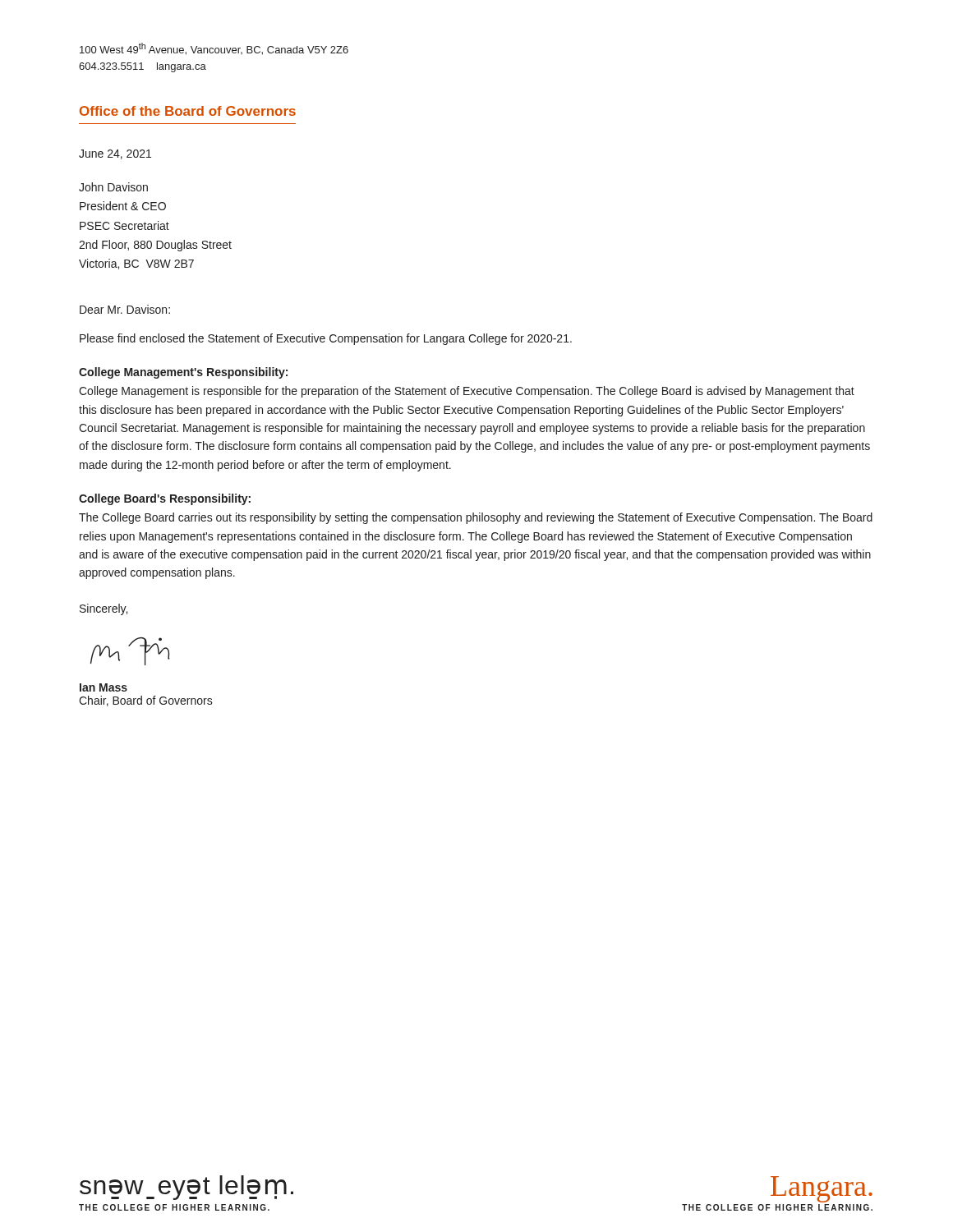
Task: Click where it says "College Management's Responsibility:"
Action: pyautogui.click(x=184, y=372)
